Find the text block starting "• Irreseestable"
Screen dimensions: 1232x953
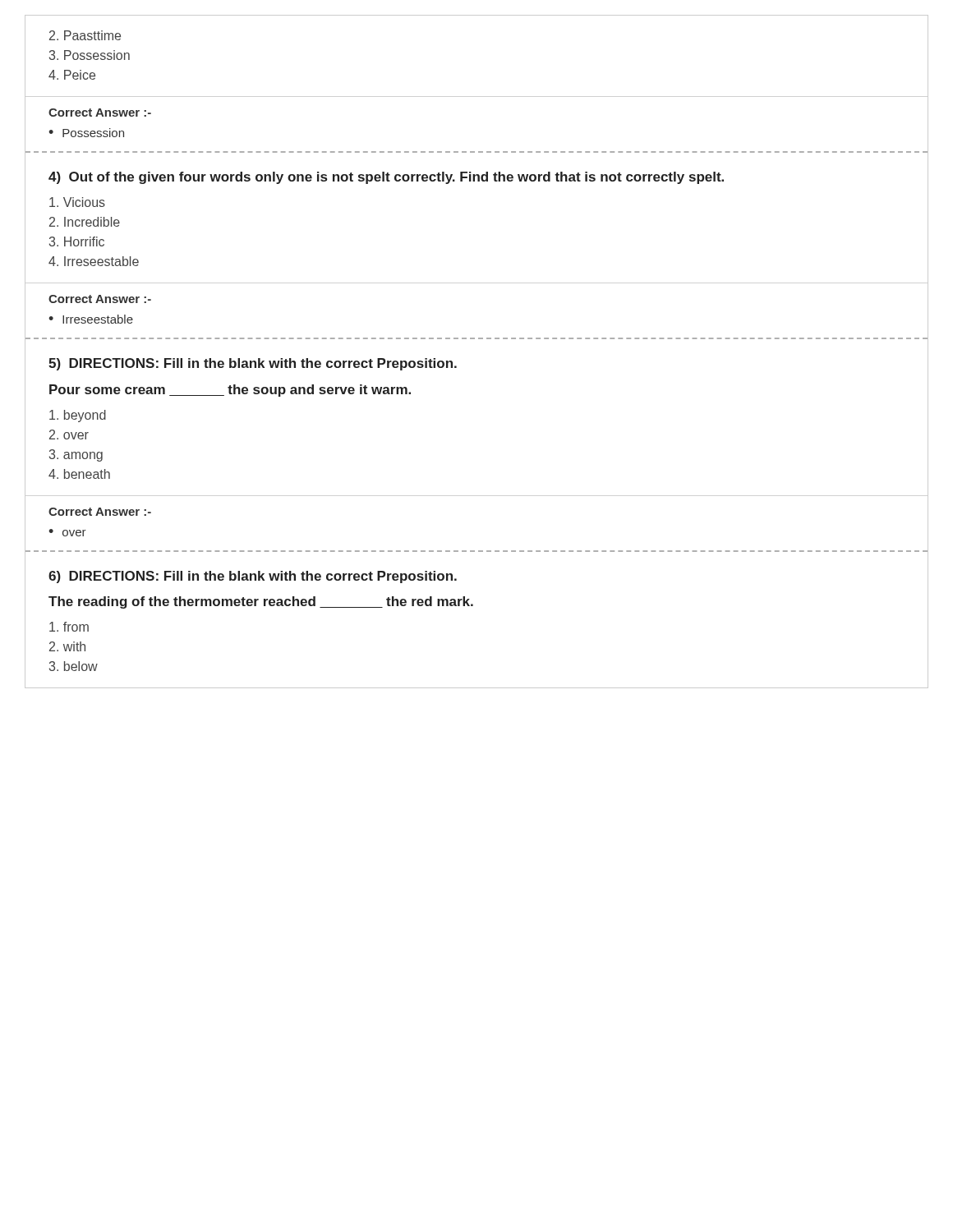coord(91,319)
